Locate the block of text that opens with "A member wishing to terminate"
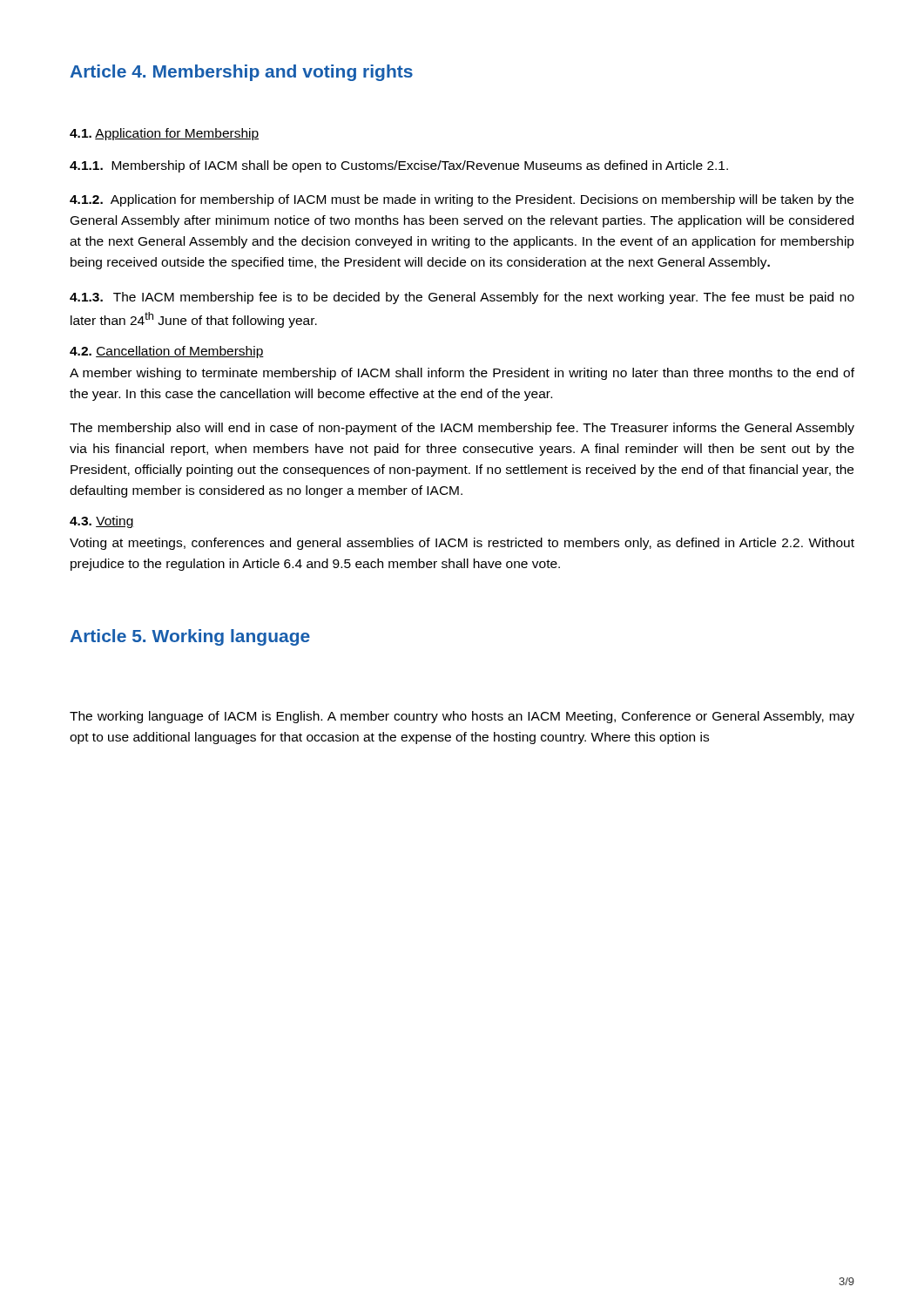Screen dimensions: 1307x924 point(462,383)
